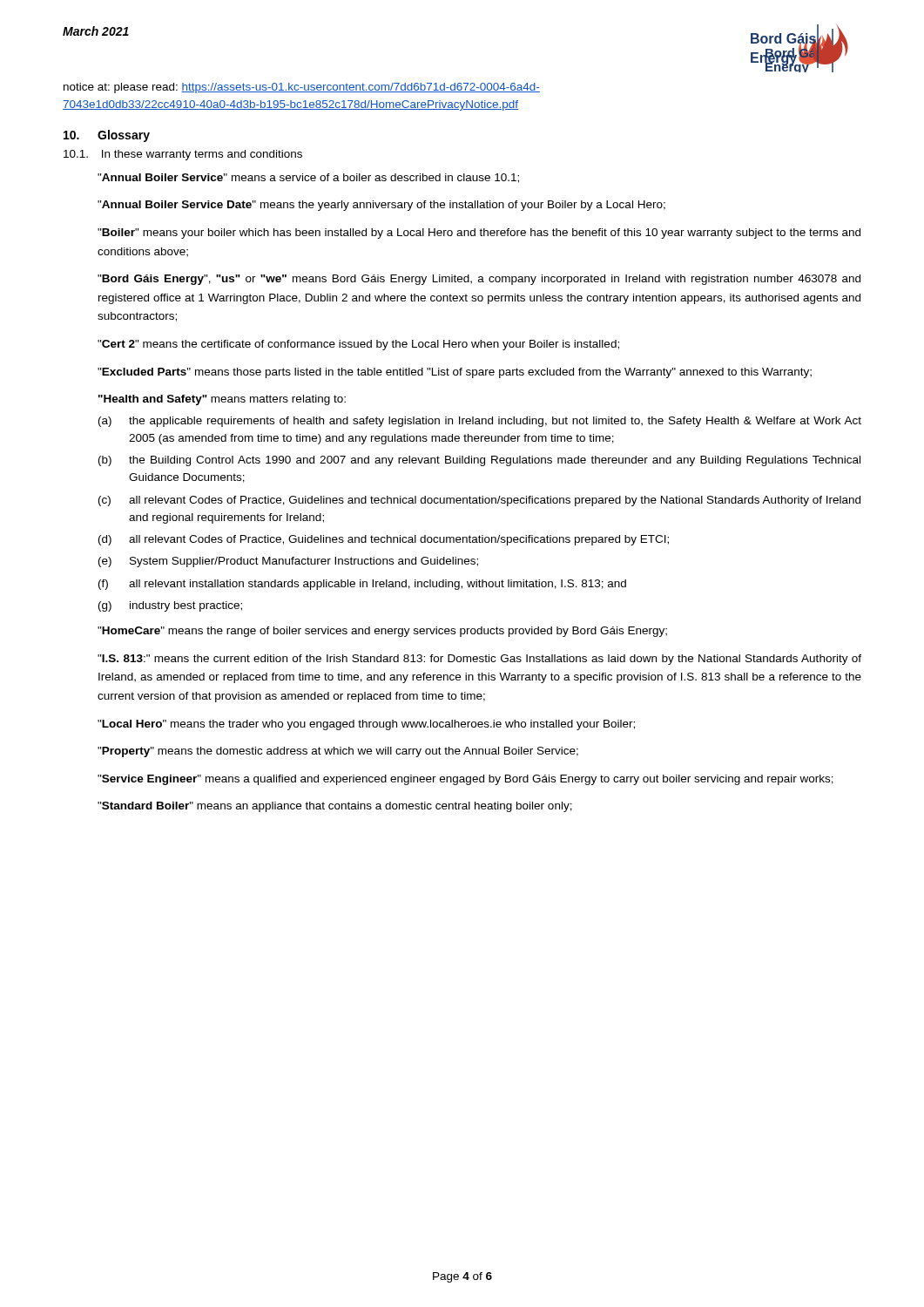This screenshot has height=1307, width=924.
Task: Click on the text block starting ""HomeCare" means the range of boiler"
Action: click(383, 631)
